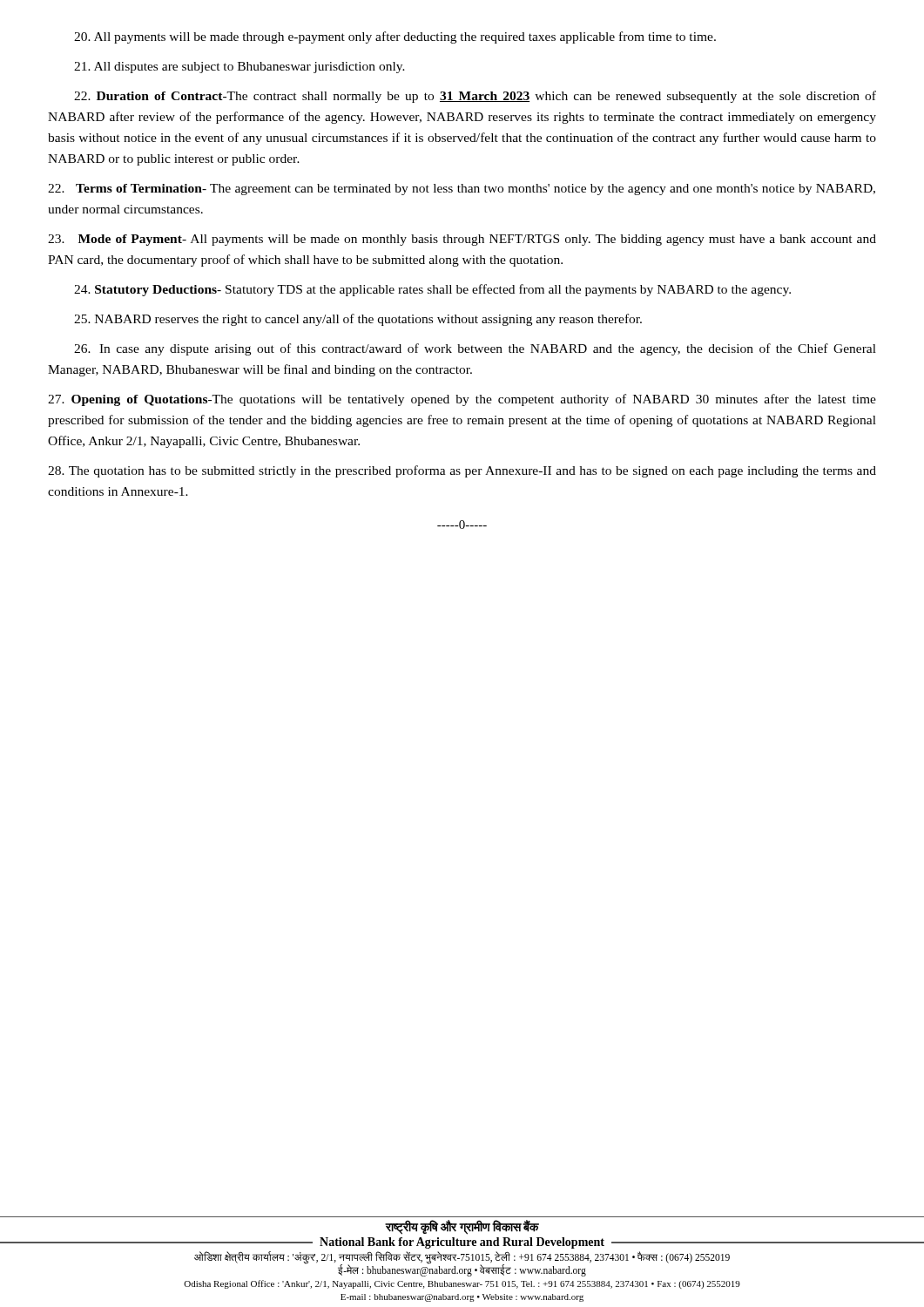Select the list item with the text "22. Duration of"
Viewport: 924px width, 1307px height.
462,127
